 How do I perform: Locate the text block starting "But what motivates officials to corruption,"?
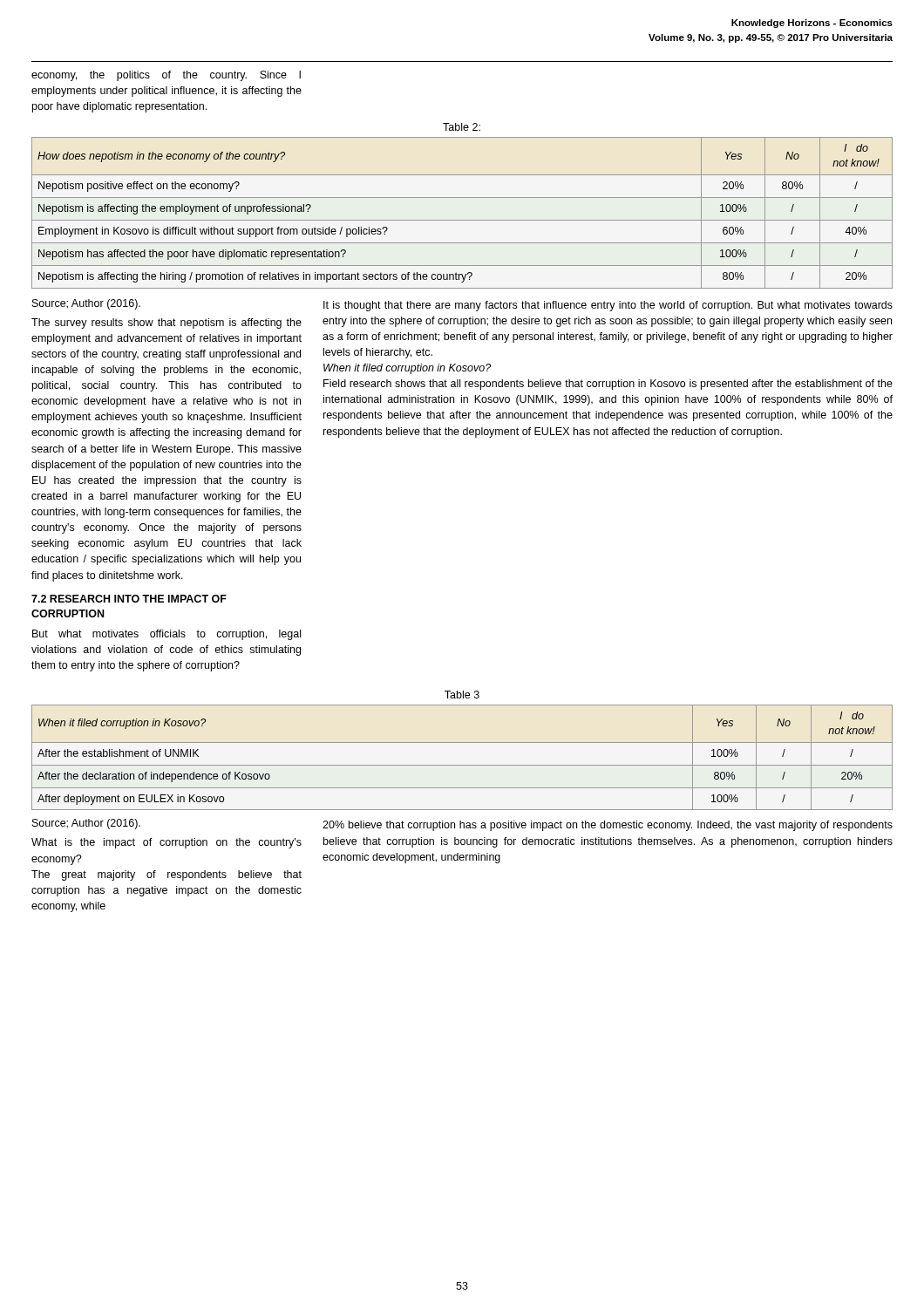click(x=167, y=649)
